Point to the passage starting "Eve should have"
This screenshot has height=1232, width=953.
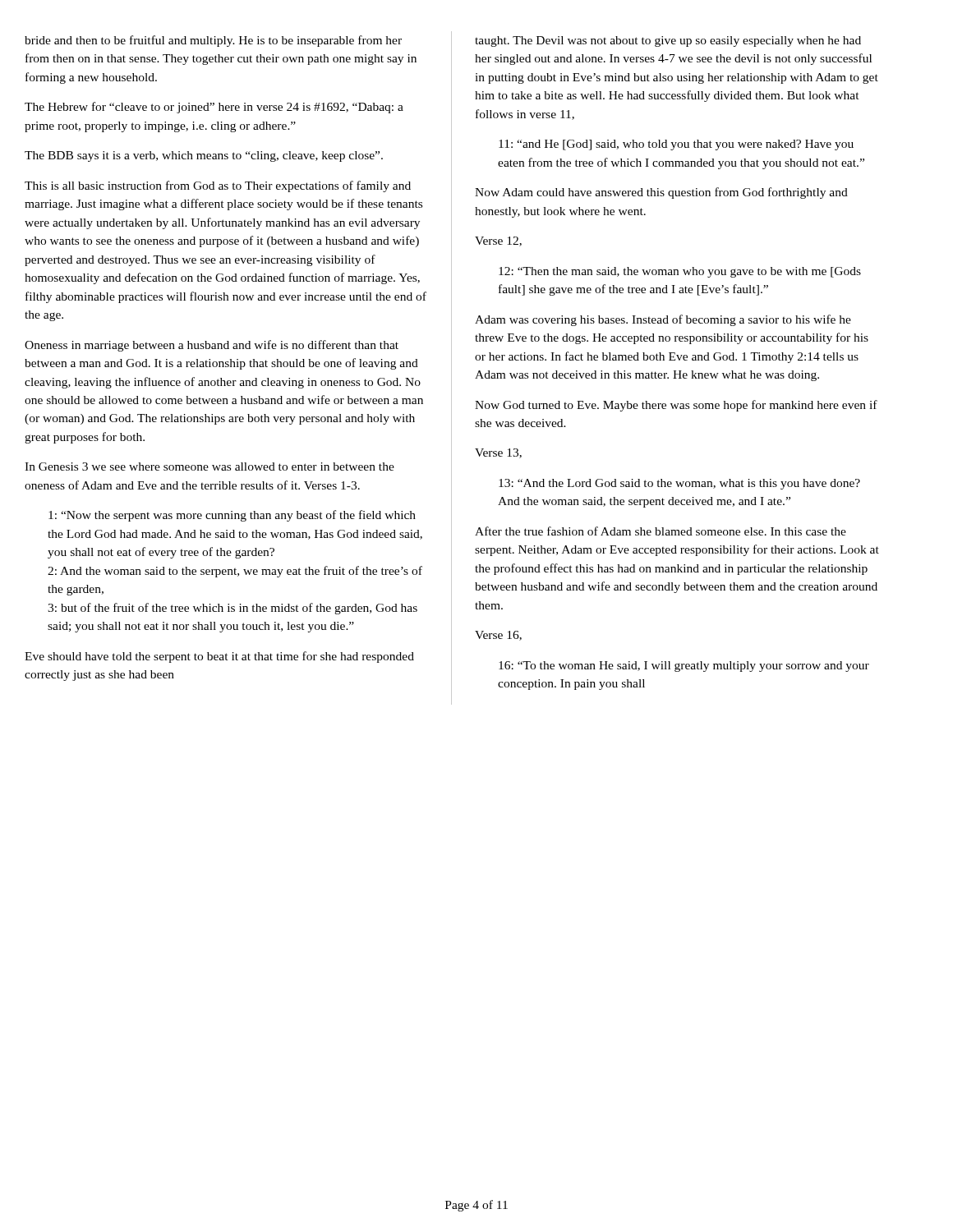point(219,665)
